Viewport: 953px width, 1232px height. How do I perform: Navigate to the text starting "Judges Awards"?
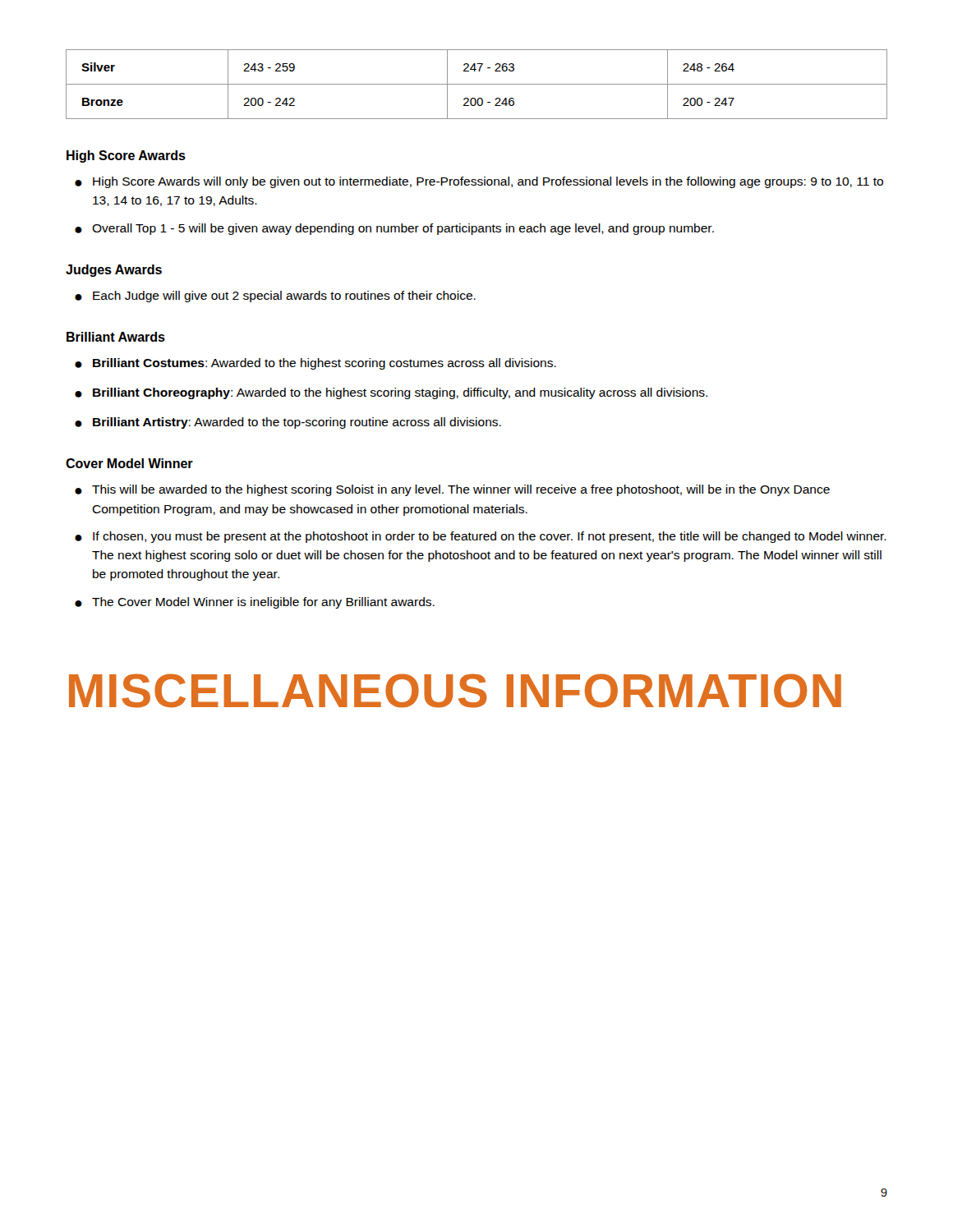coord(114,270)
